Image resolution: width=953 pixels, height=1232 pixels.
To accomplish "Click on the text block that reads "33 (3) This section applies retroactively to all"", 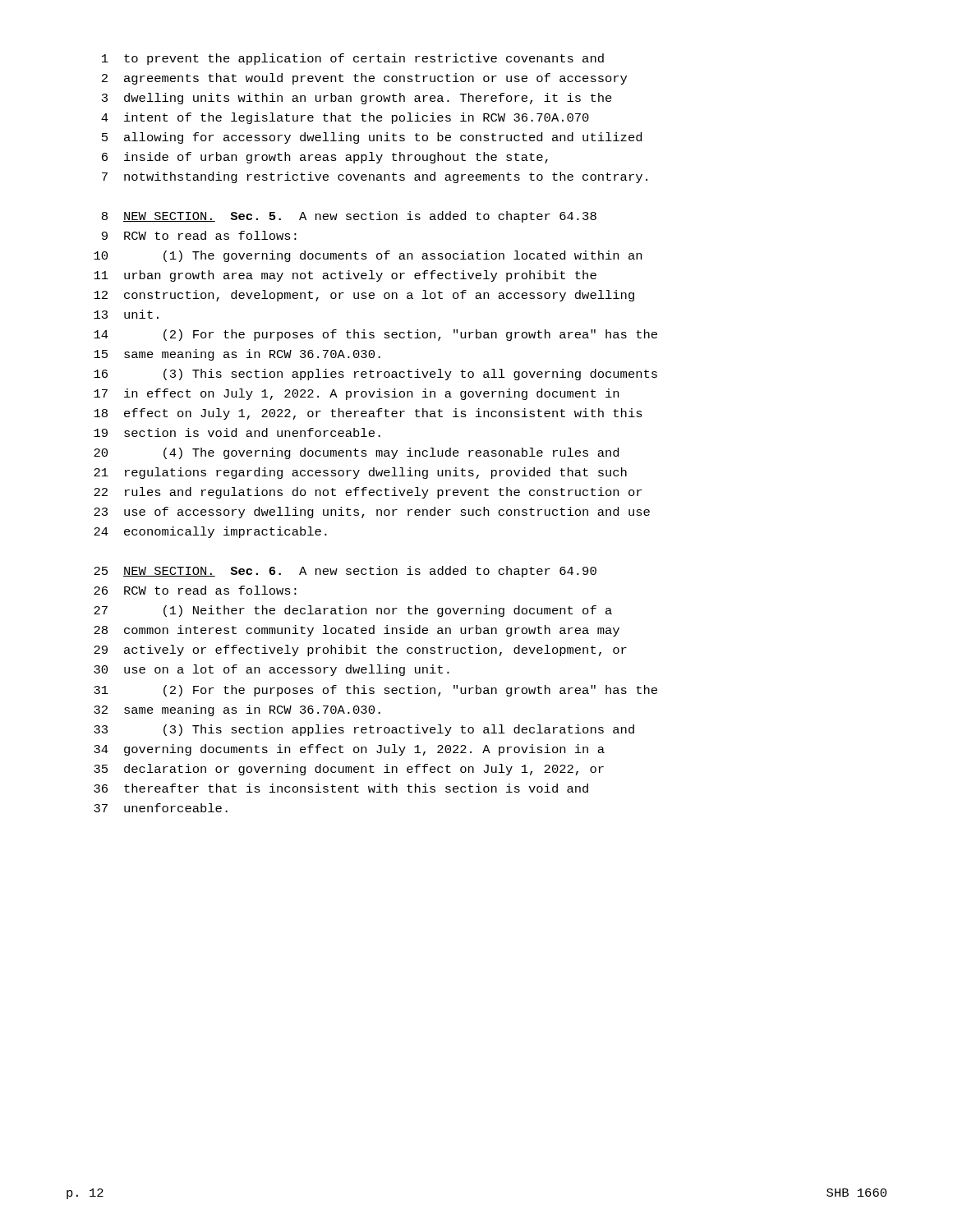I will pos(476,769).
